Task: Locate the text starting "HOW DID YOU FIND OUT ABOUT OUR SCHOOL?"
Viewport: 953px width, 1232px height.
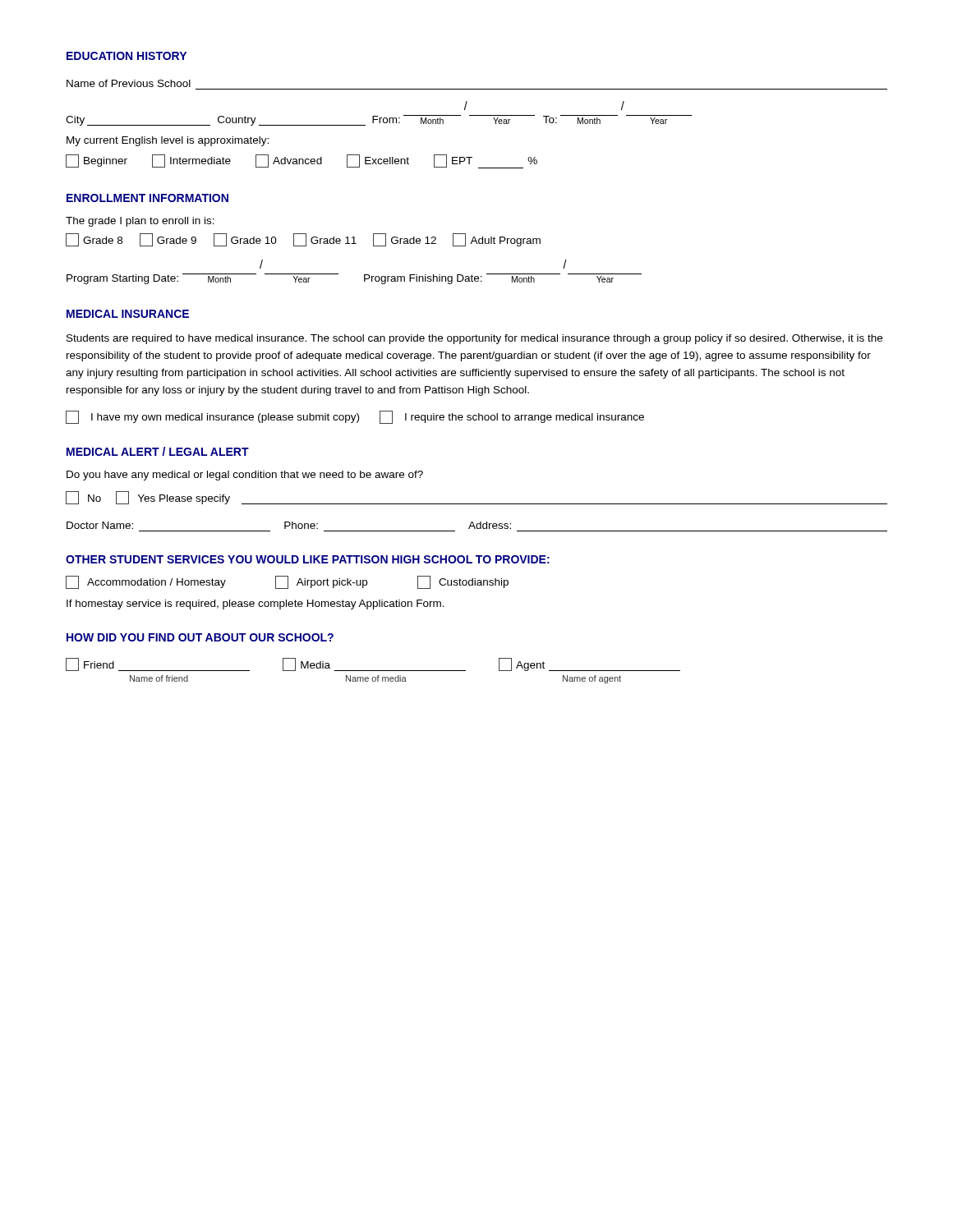Action: pyautogui.click(x=200, y=637)
